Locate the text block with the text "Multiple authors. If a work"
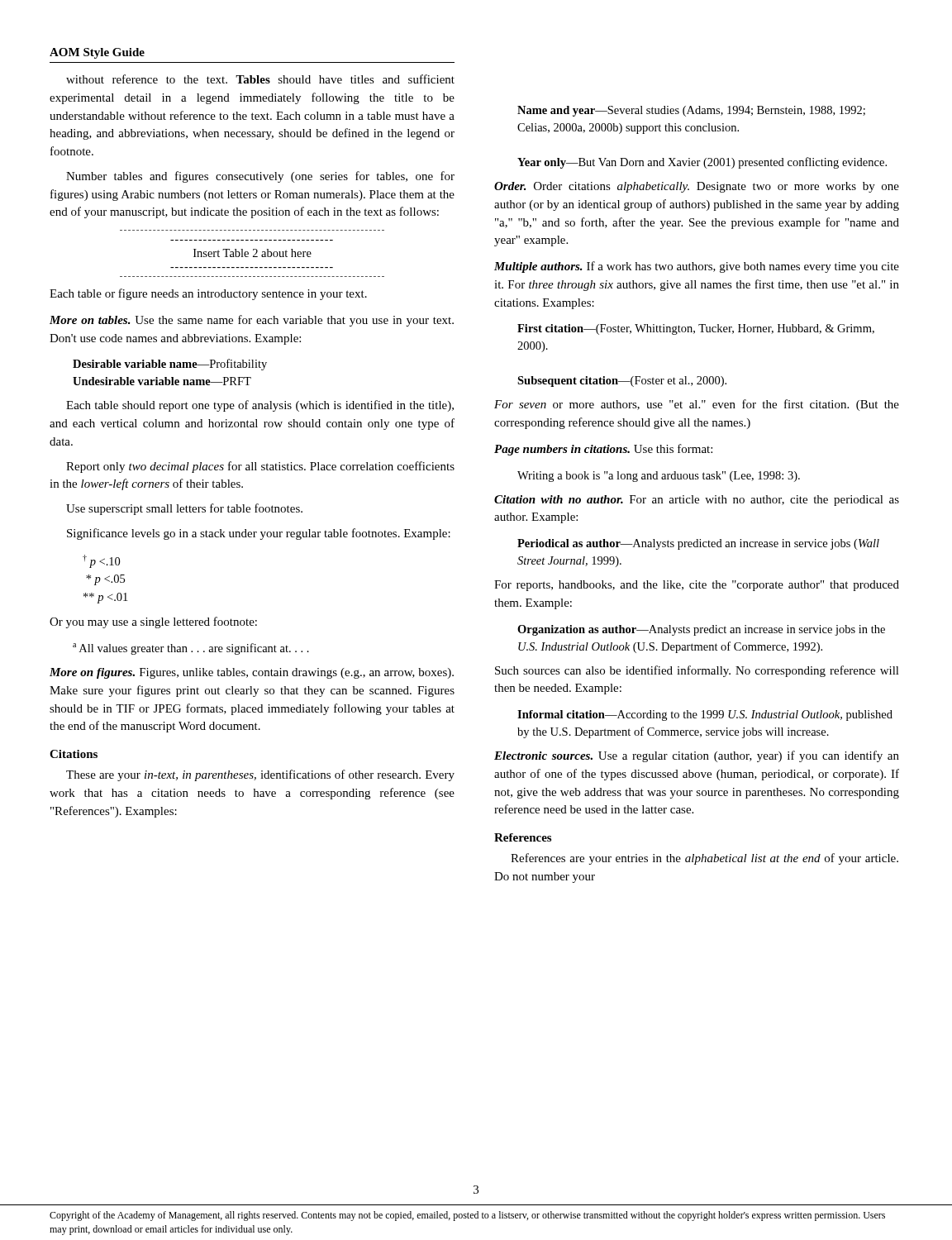 click(x=697, y=285)
